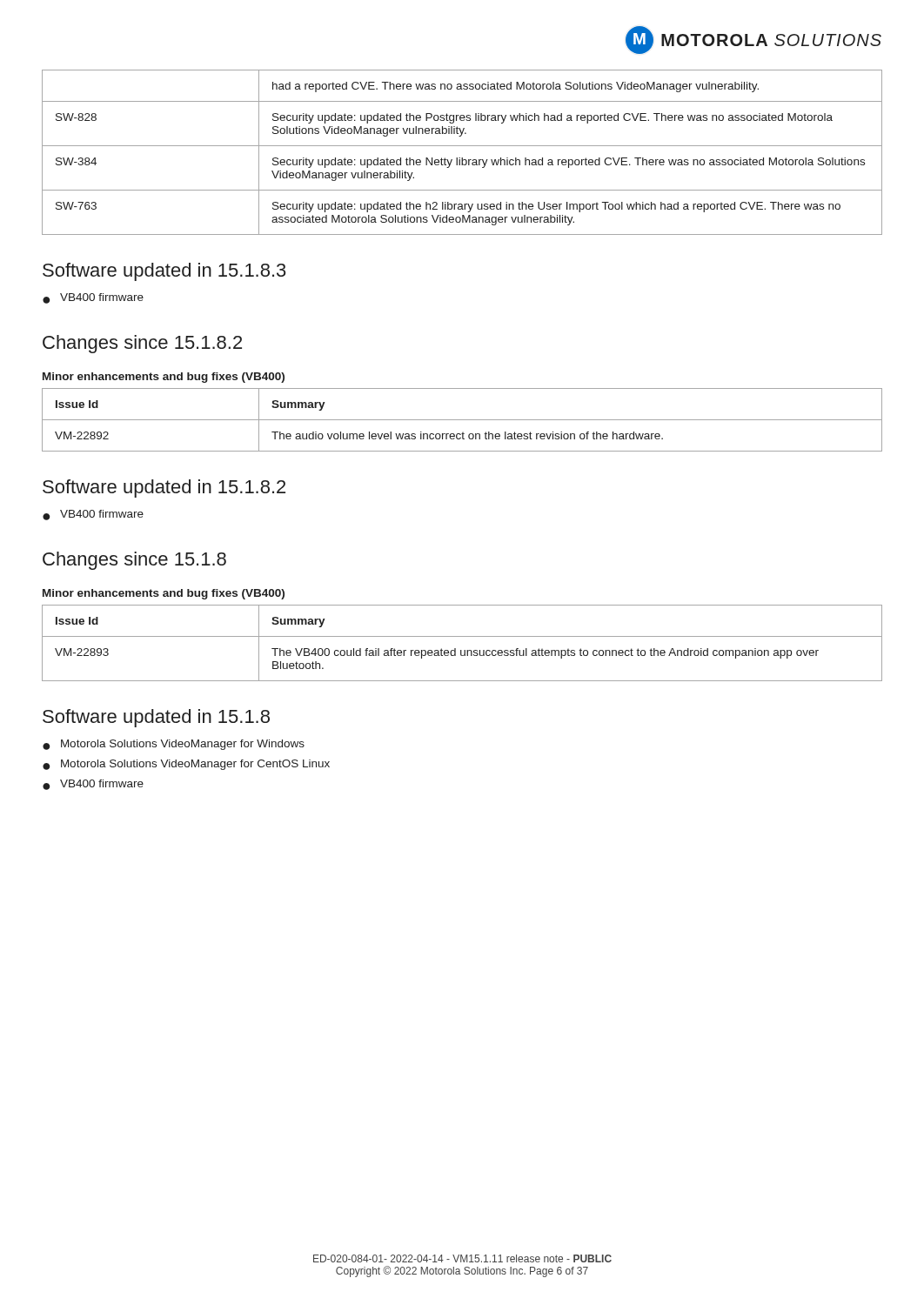924x1305 pixels.
Task: Select the passage starting "●Motorola Solutions VideoManager for Windows"
Action: tap(174, 745)
